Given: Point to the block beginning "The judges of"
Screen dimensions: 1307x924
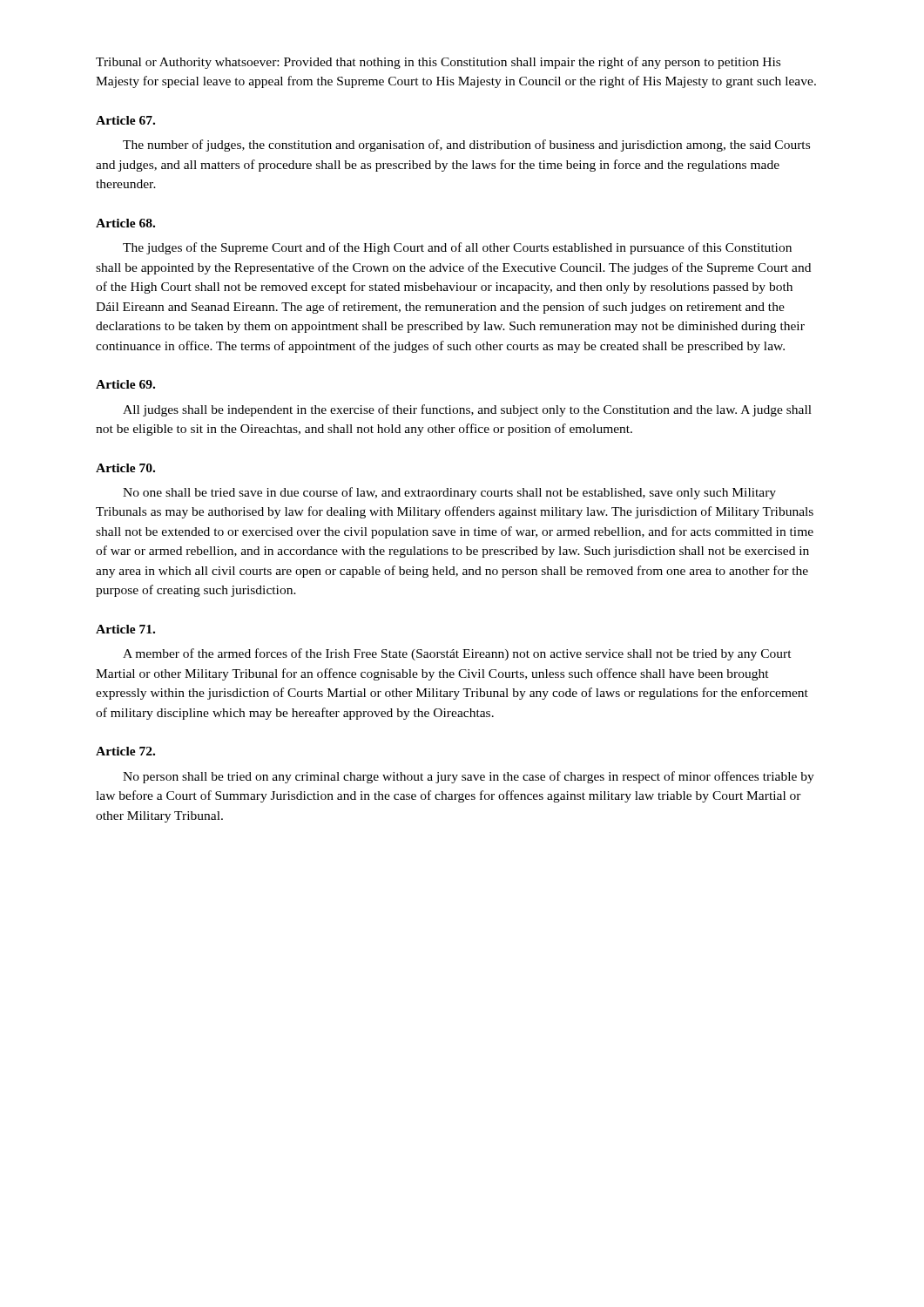Looking at the screenshot, I should [458, 297].
